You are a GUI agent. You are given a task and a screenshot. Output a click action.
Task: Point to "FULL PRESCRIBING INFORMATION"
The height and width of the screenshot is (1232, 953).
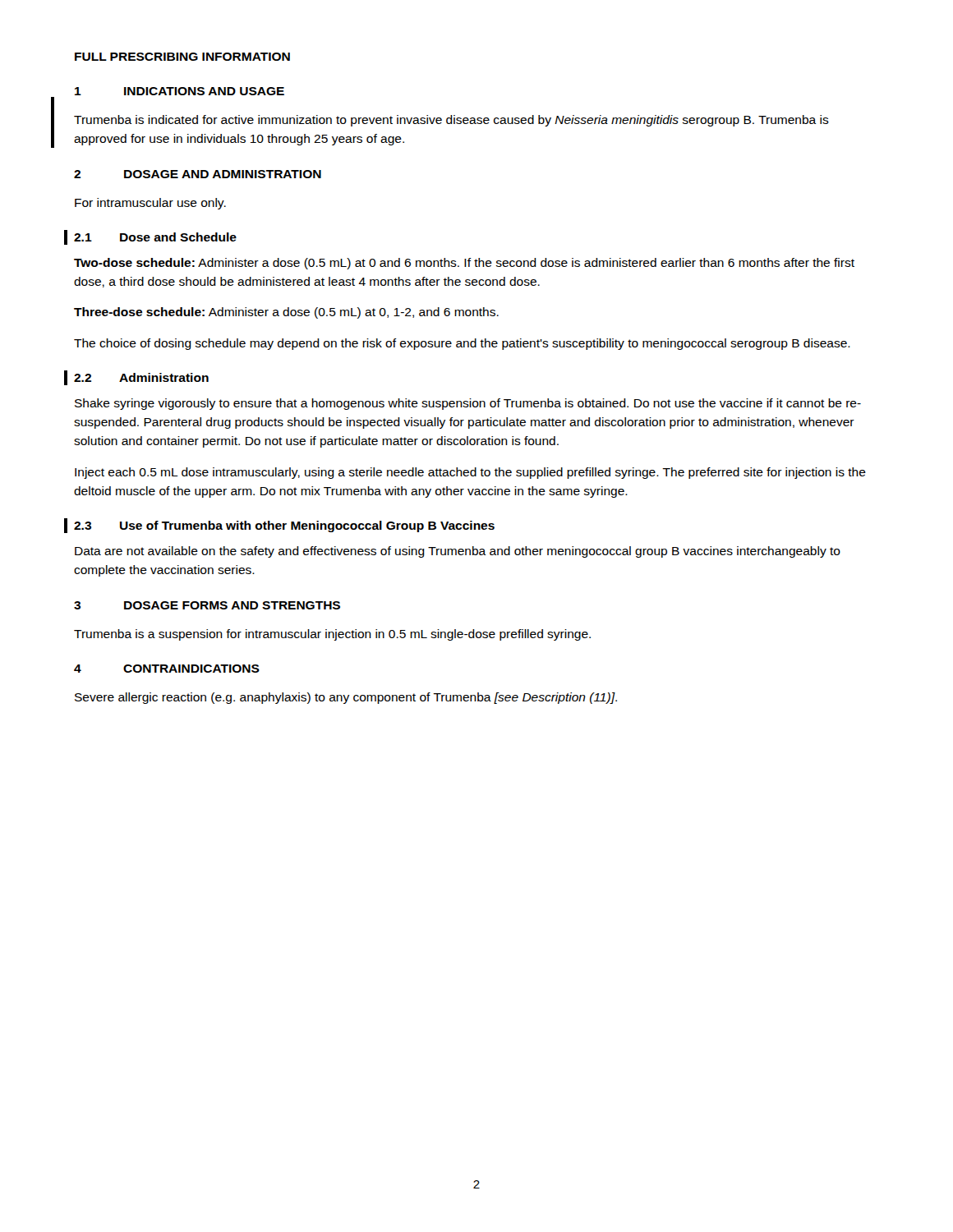[182, 56]
